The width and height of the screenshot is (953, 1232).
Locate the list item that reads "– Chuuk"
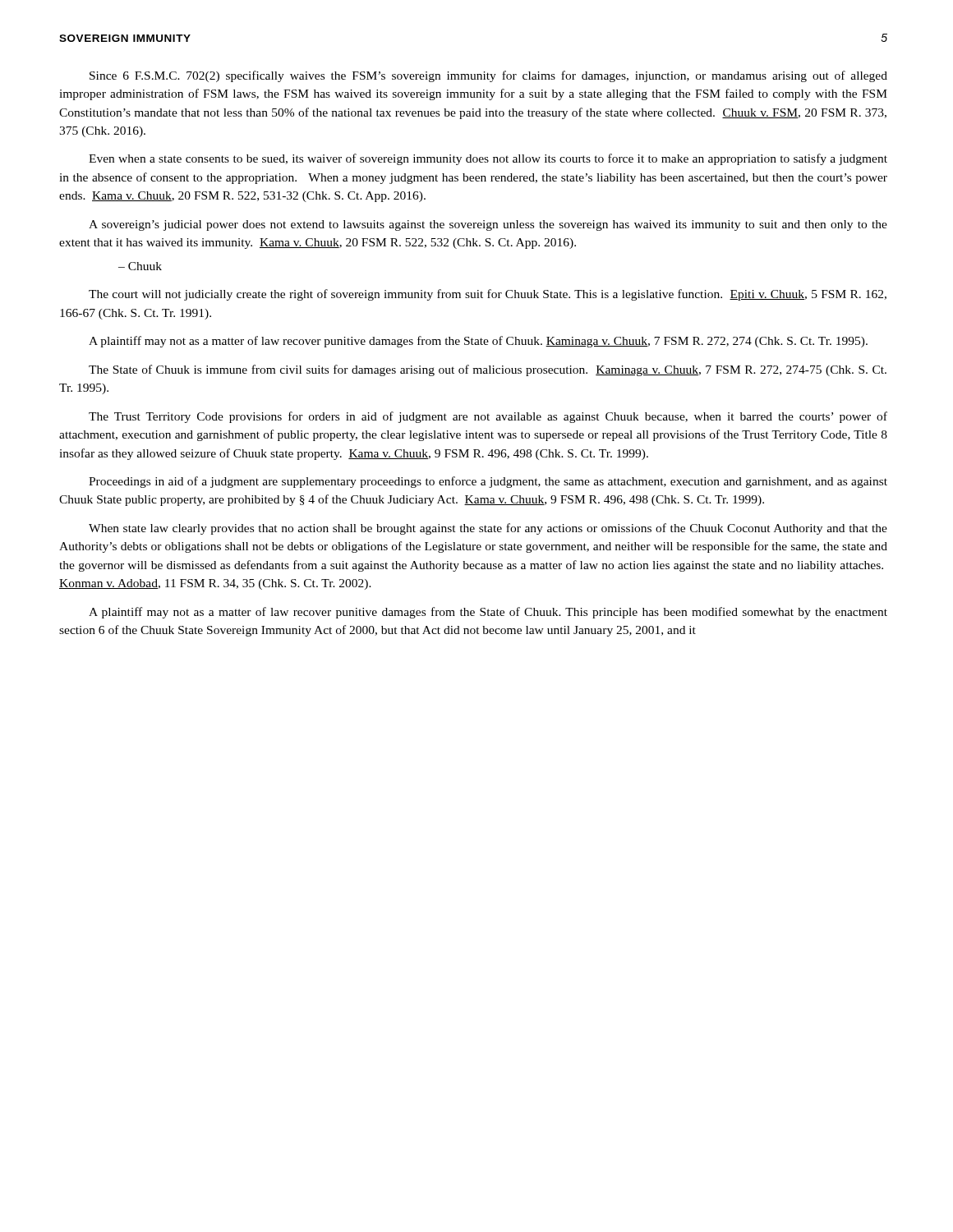(x=140, y=266)
